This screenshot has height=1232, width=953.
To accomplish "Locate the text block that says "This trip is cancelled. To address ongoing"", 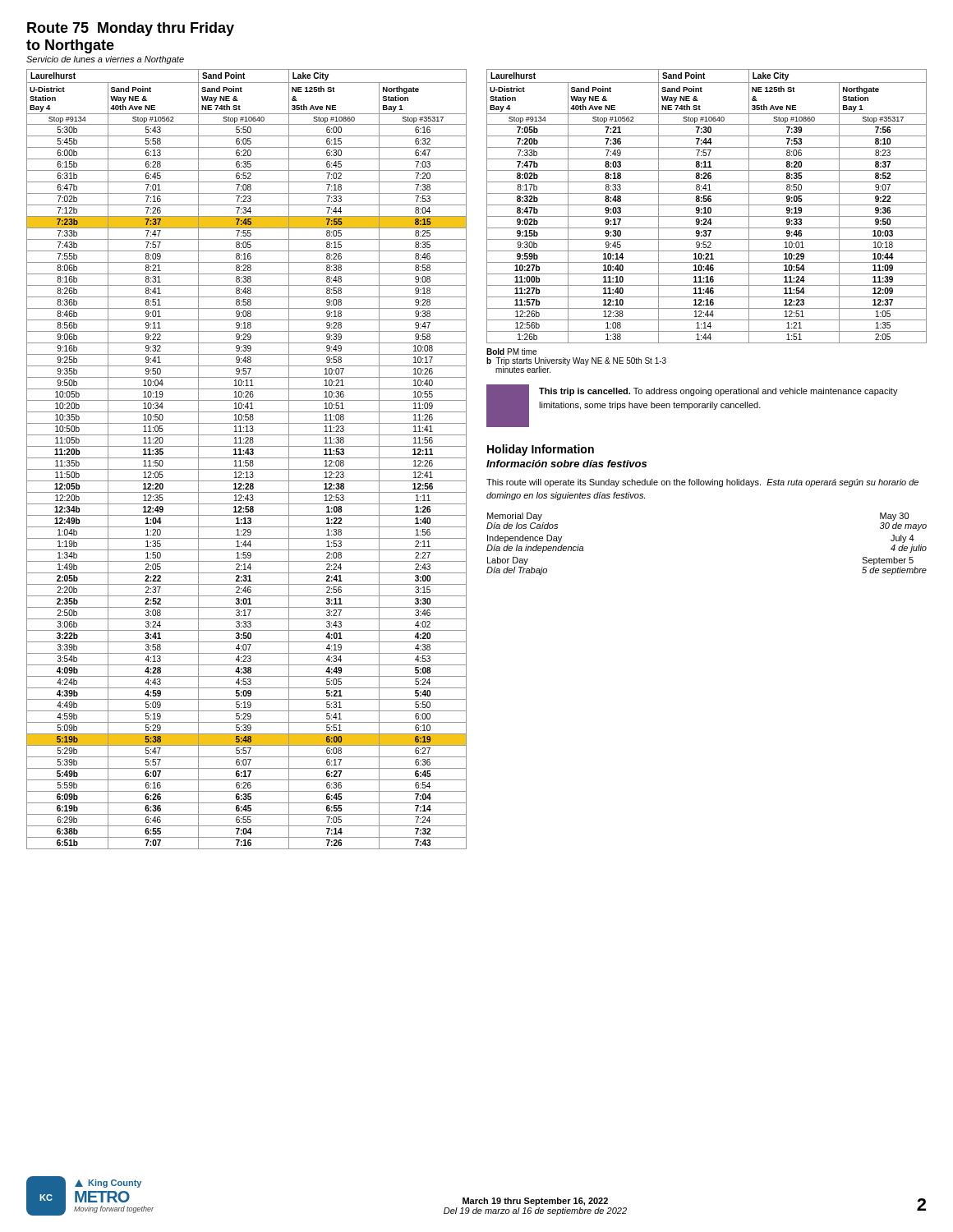I will [x=718, y=398].
